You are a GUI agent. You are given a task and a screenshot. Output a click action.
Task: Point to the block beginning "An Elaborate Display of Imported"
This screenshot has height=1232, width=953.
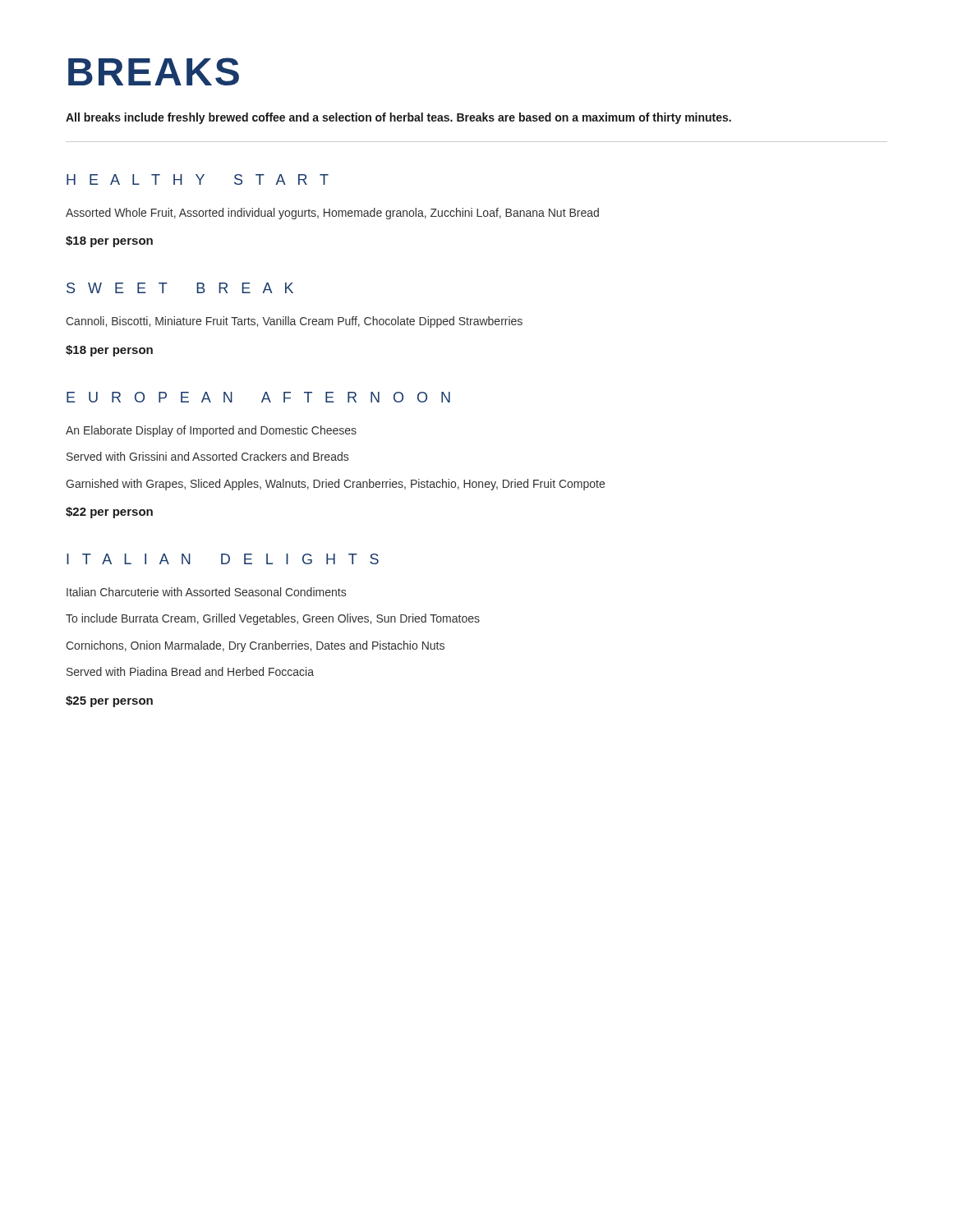pyautogui.click(x=211, y=431)
